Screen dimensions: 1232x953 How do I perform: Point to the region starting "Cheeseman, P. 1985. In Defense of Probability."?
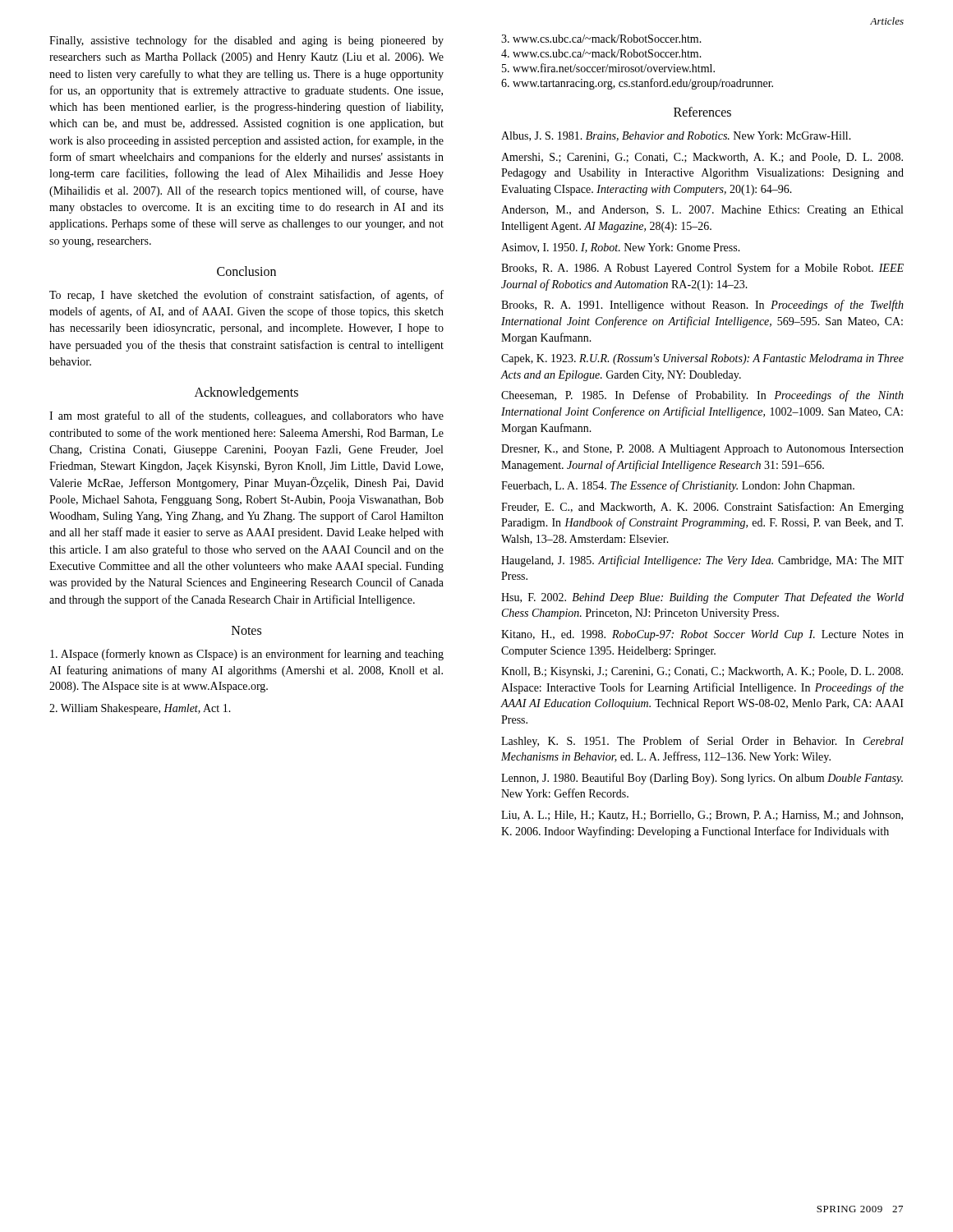tap(702, 412)
